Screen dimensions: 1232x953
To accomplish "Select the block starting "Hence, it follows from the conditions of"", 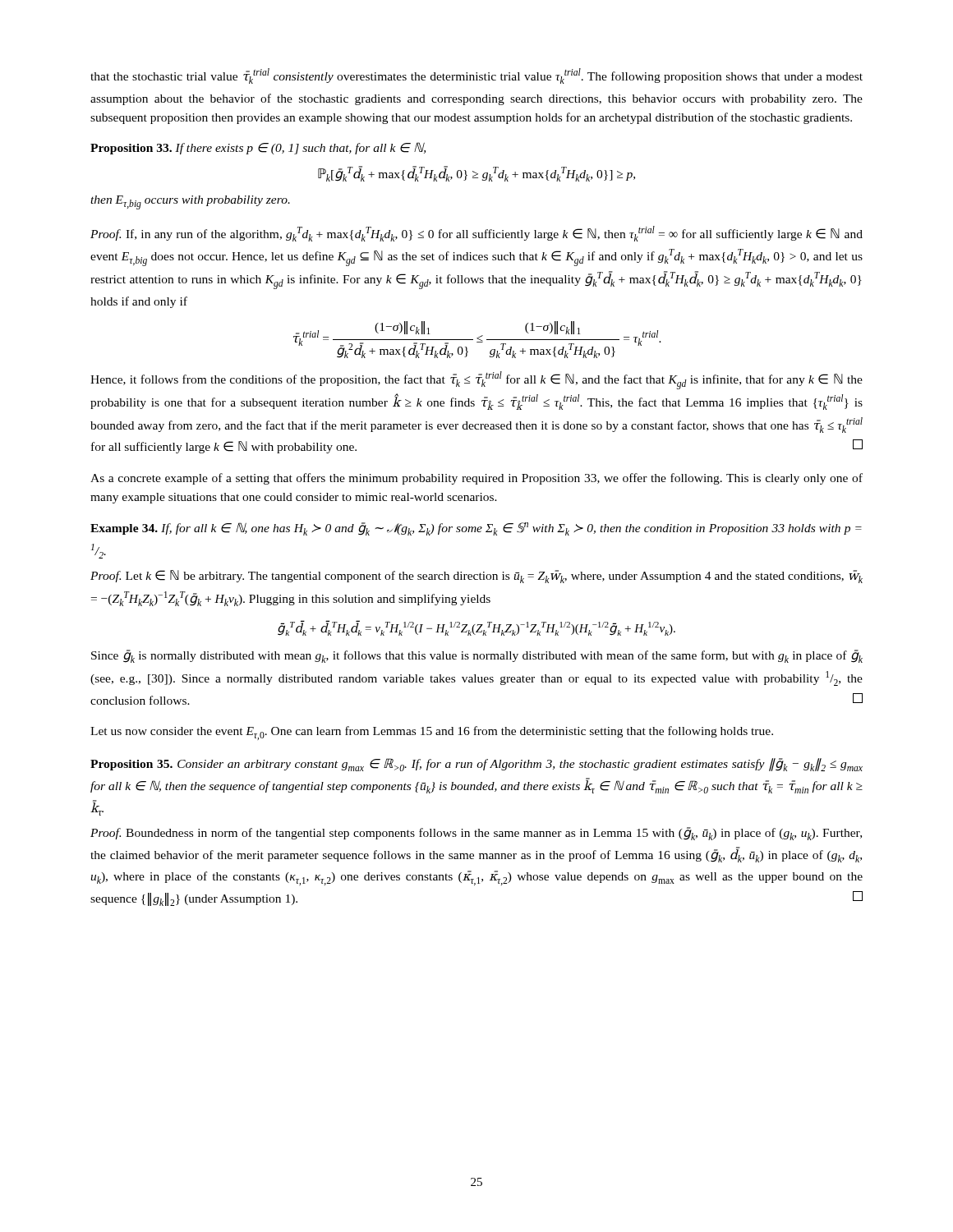I will pyautogui.click(x=476, y=412).
